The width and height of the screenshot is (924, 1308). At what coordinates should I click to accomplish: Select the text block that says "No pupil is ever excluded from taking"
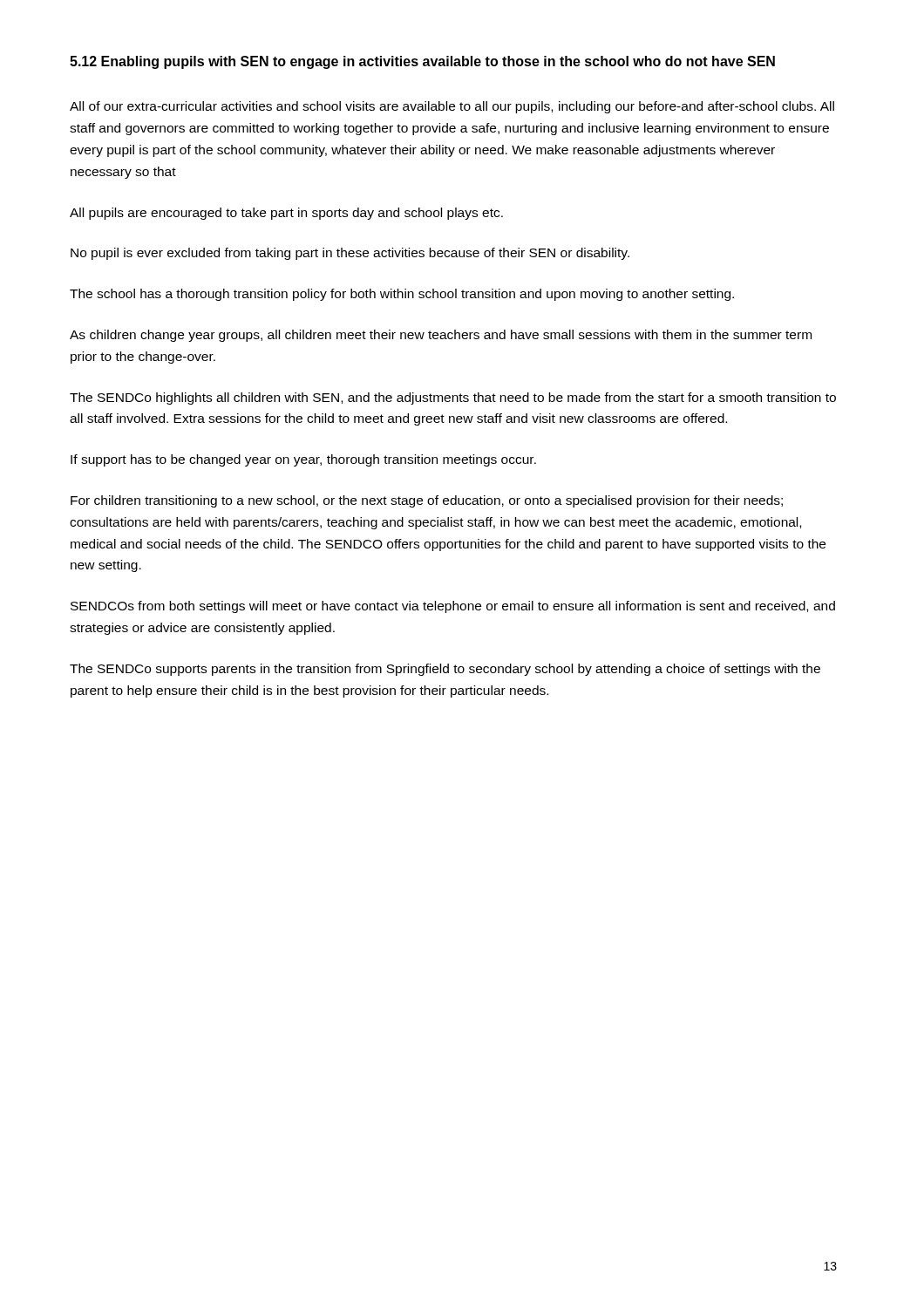click(350, 253)
